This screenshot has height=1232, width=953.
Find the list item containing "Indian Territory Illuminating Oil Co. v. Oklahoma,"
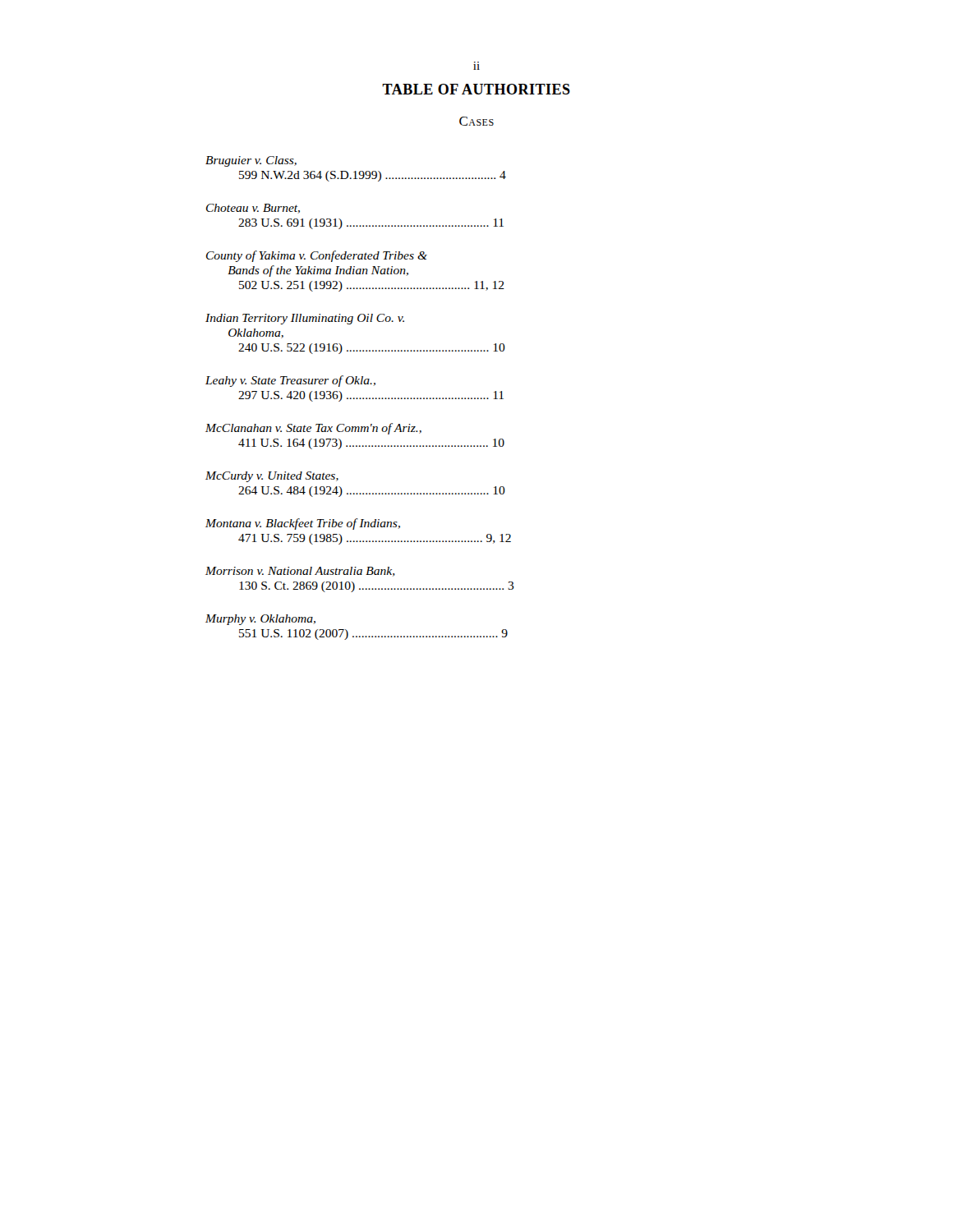[x=305, y=319]
